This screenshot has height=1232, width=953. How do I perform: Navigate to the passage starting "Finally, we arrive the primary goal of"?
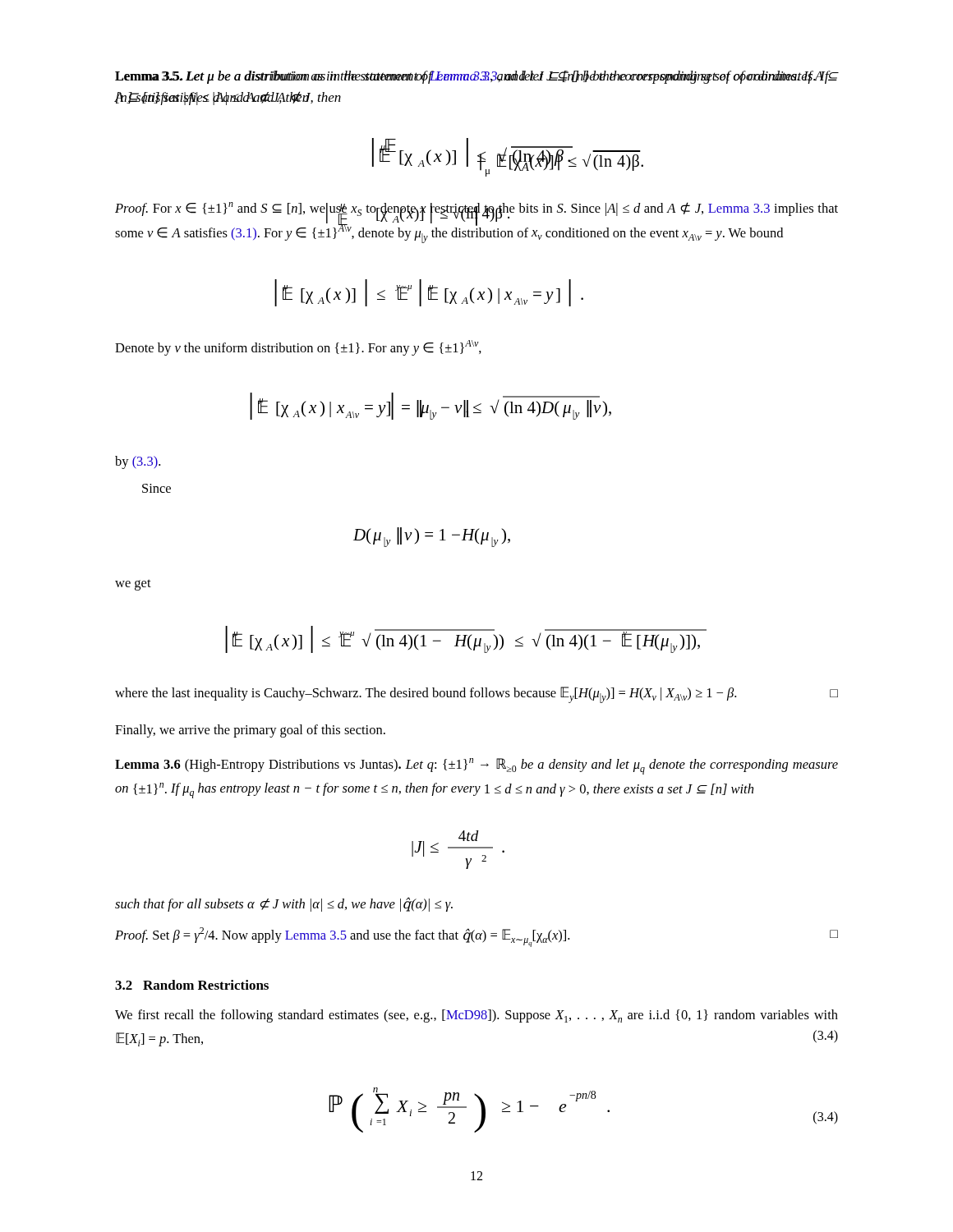(x=250, y=730)
